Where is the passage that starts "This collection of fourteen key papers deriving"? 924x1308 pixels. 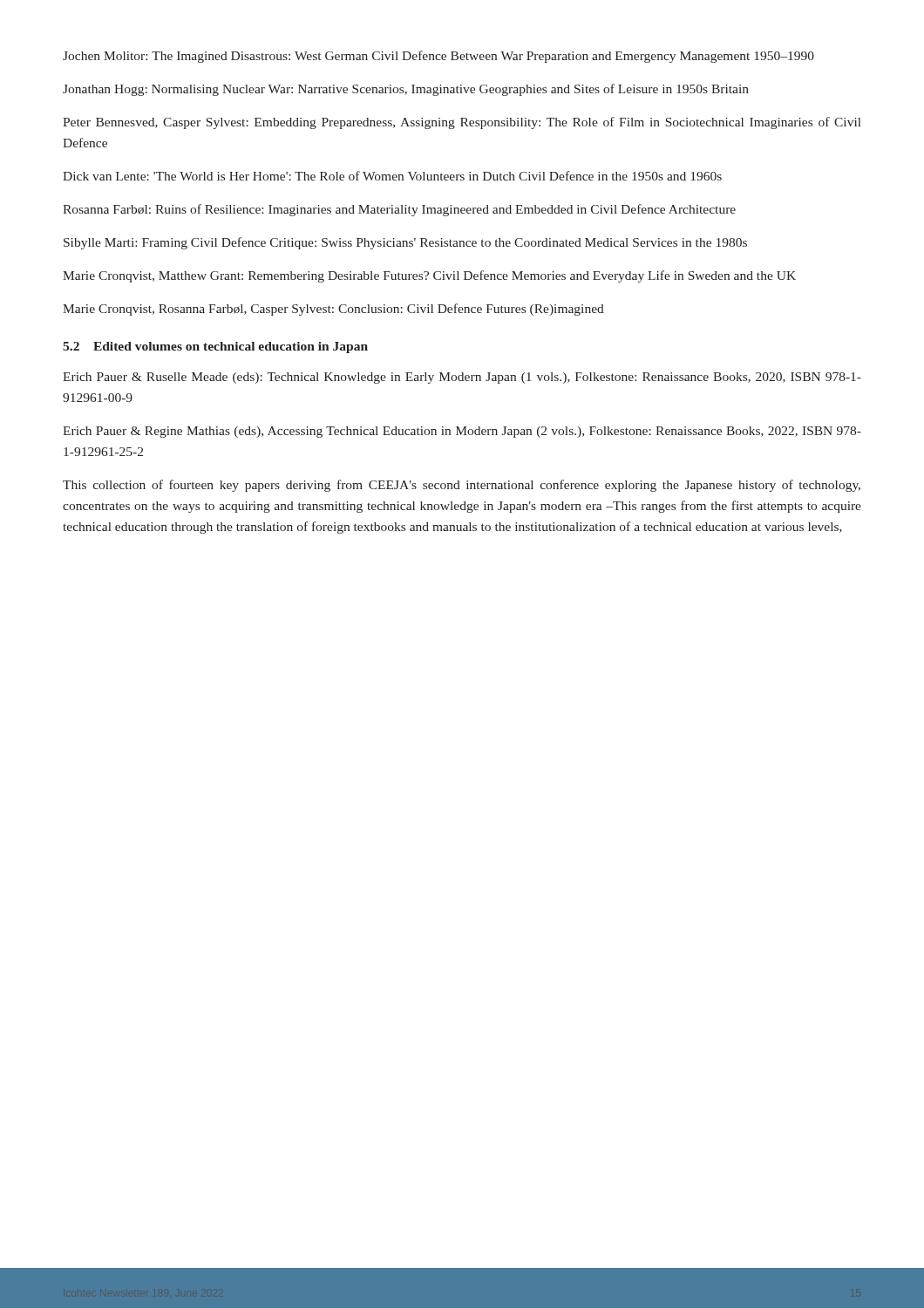tap(462, 506)
